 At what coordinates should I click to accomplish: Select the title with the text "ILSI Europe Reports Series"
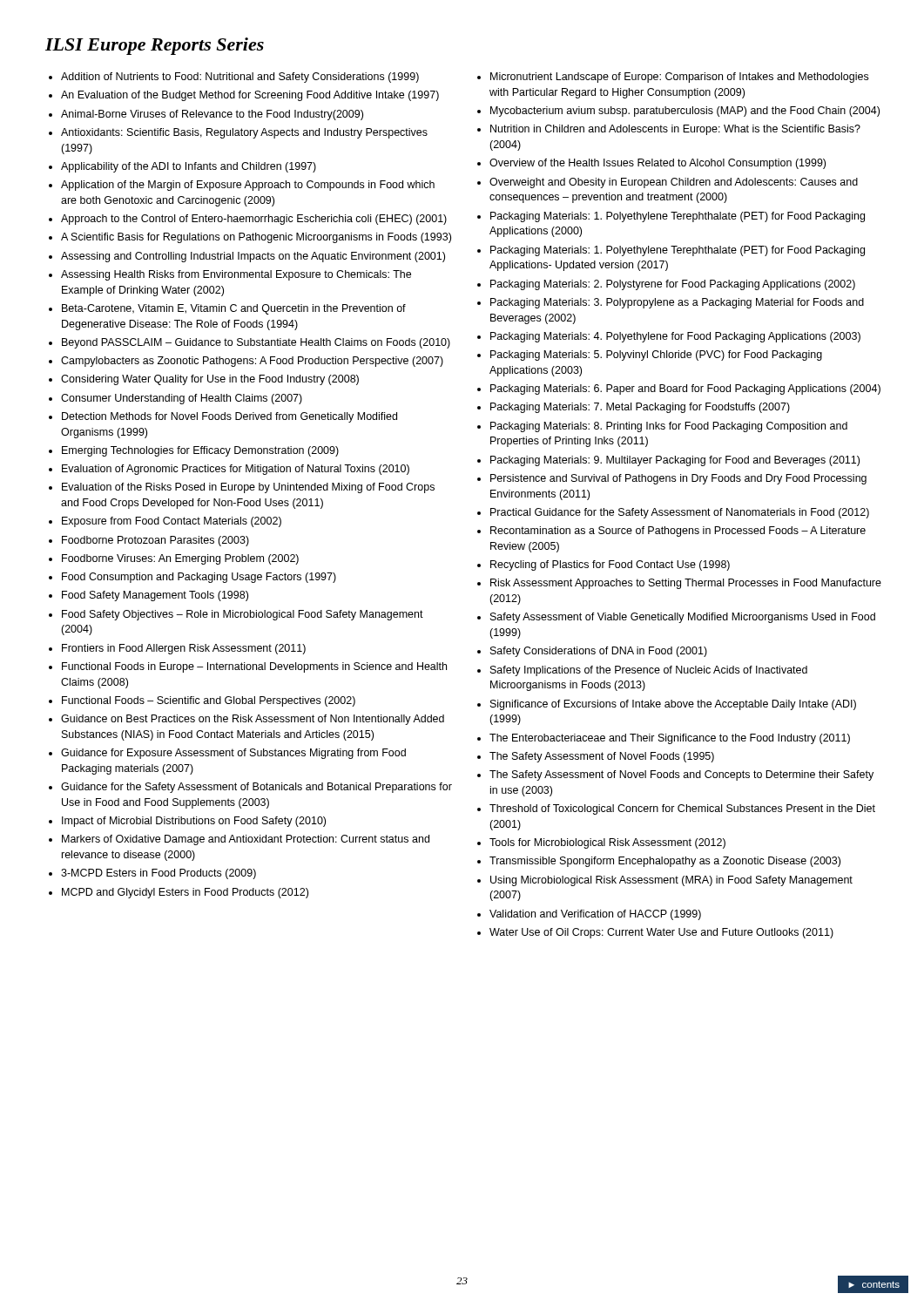(155, 44)
